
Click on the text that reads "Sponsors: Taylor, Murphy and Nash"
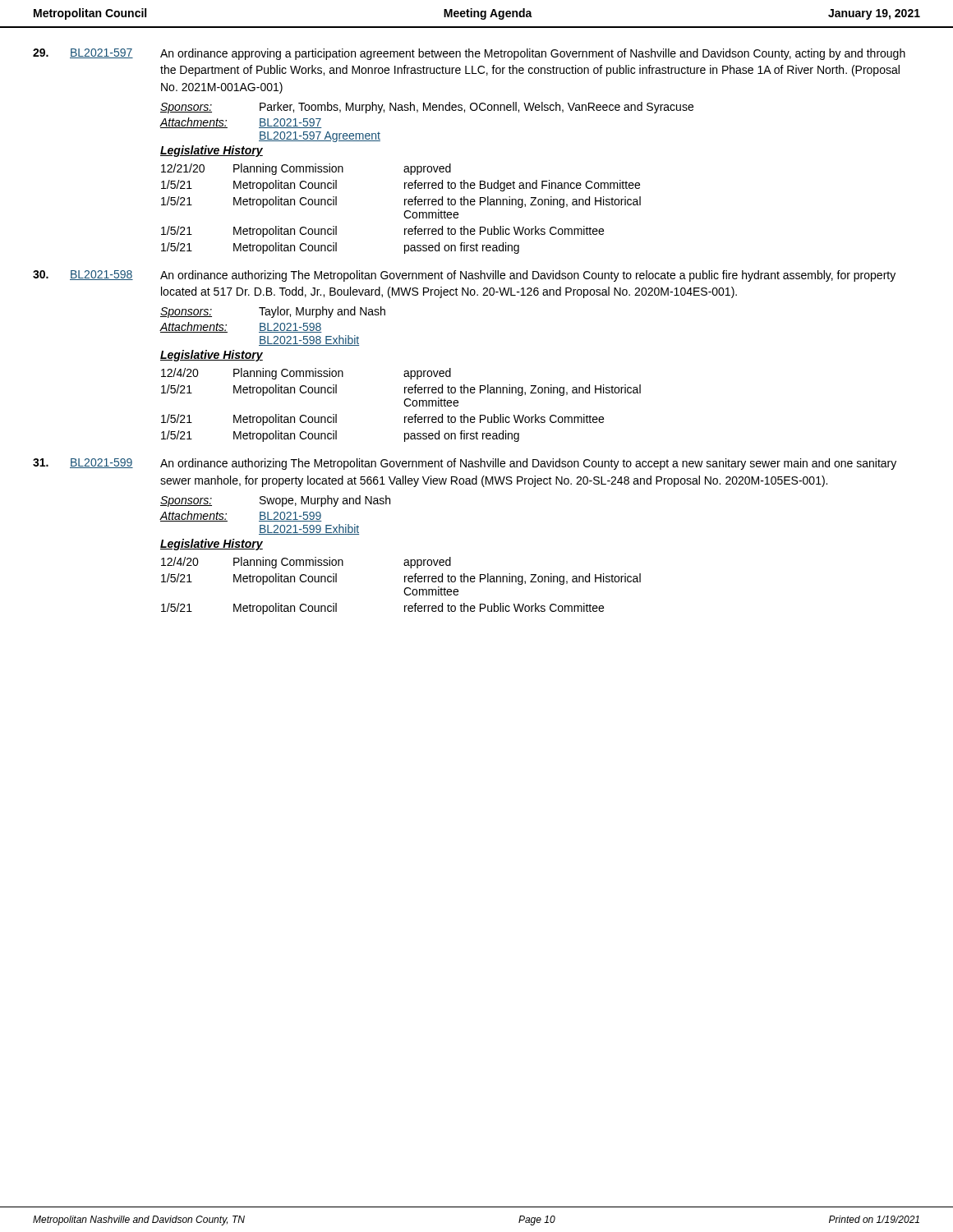[x=273, y=312]
